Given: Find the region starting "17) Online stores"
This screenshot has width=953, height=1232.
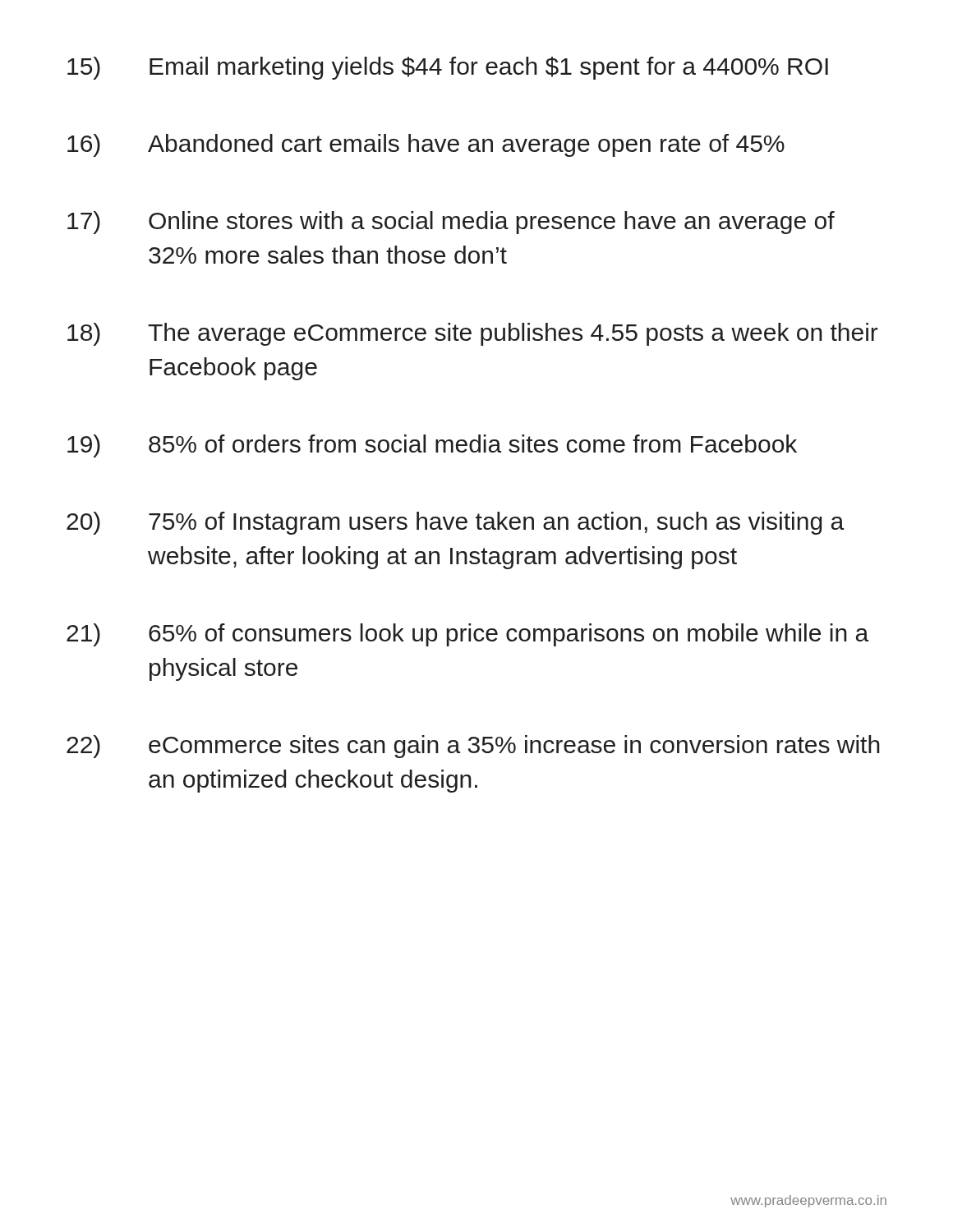Looking at the screenshot, I should [x=476, y=238].
